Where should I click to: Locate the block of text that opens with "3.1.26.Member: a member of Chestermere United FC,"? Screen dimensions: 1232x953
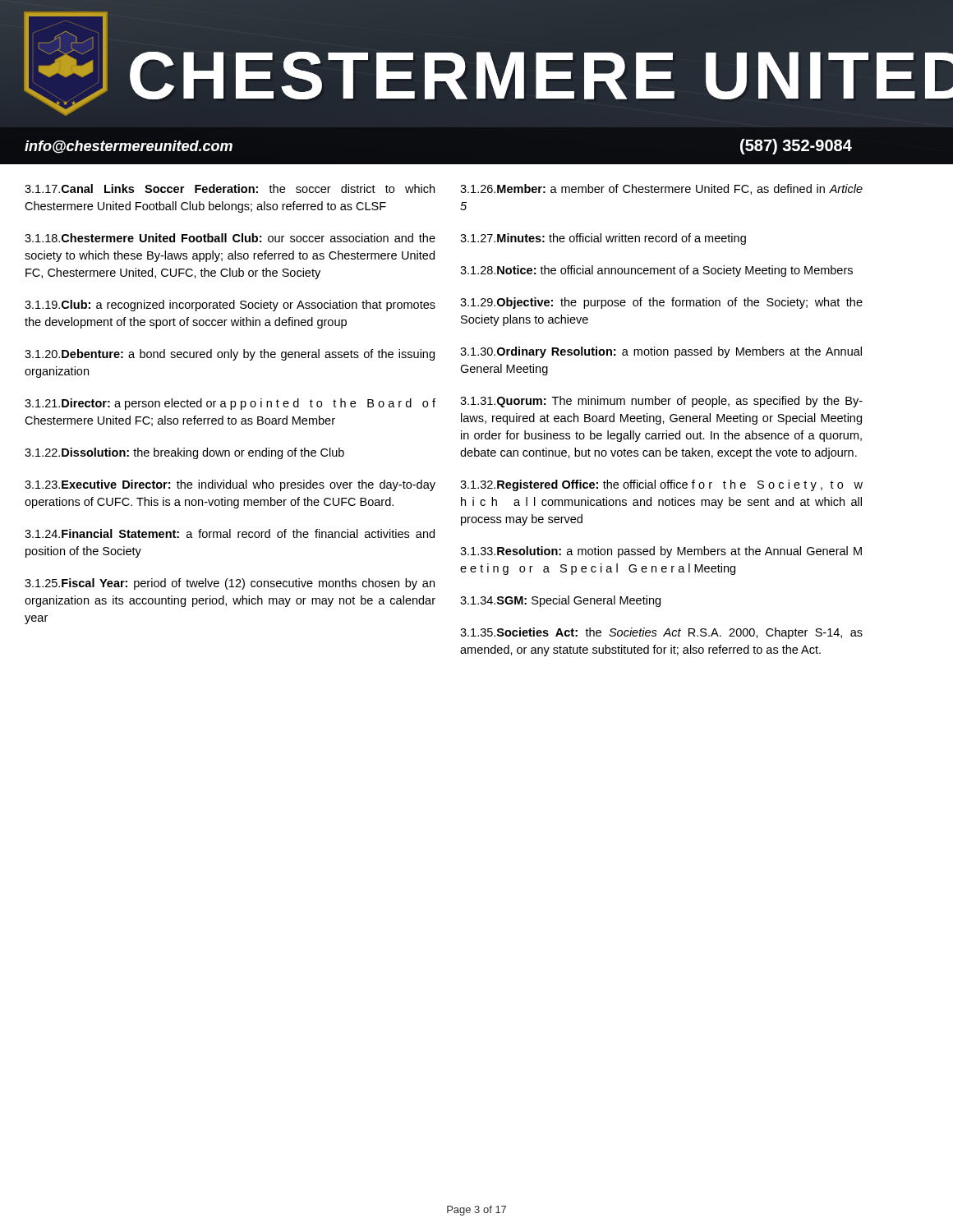click(x=661, y=198)
